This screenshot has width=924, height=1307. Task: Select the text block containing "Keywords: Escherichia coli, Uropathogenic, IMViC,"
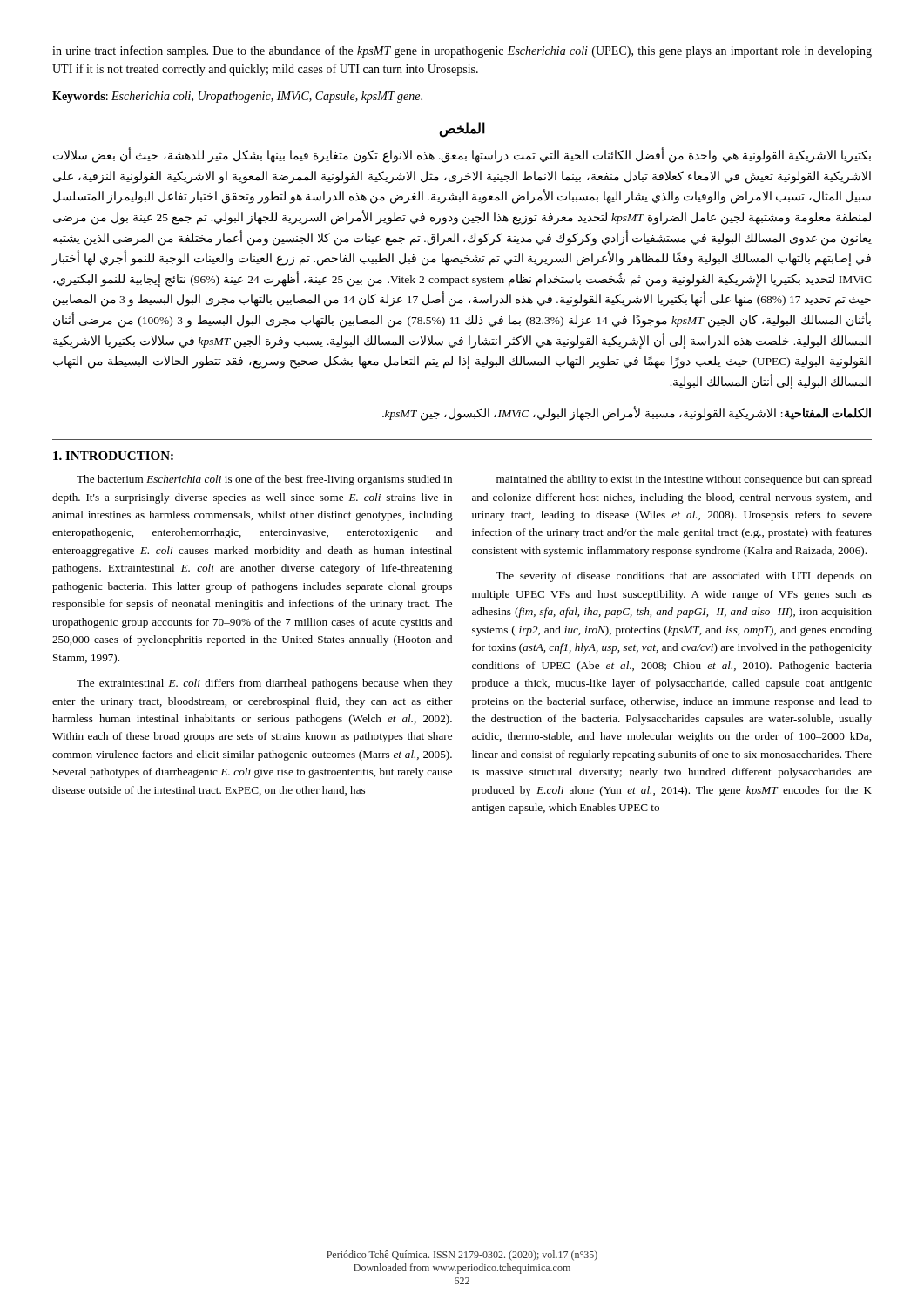(238, 96)
